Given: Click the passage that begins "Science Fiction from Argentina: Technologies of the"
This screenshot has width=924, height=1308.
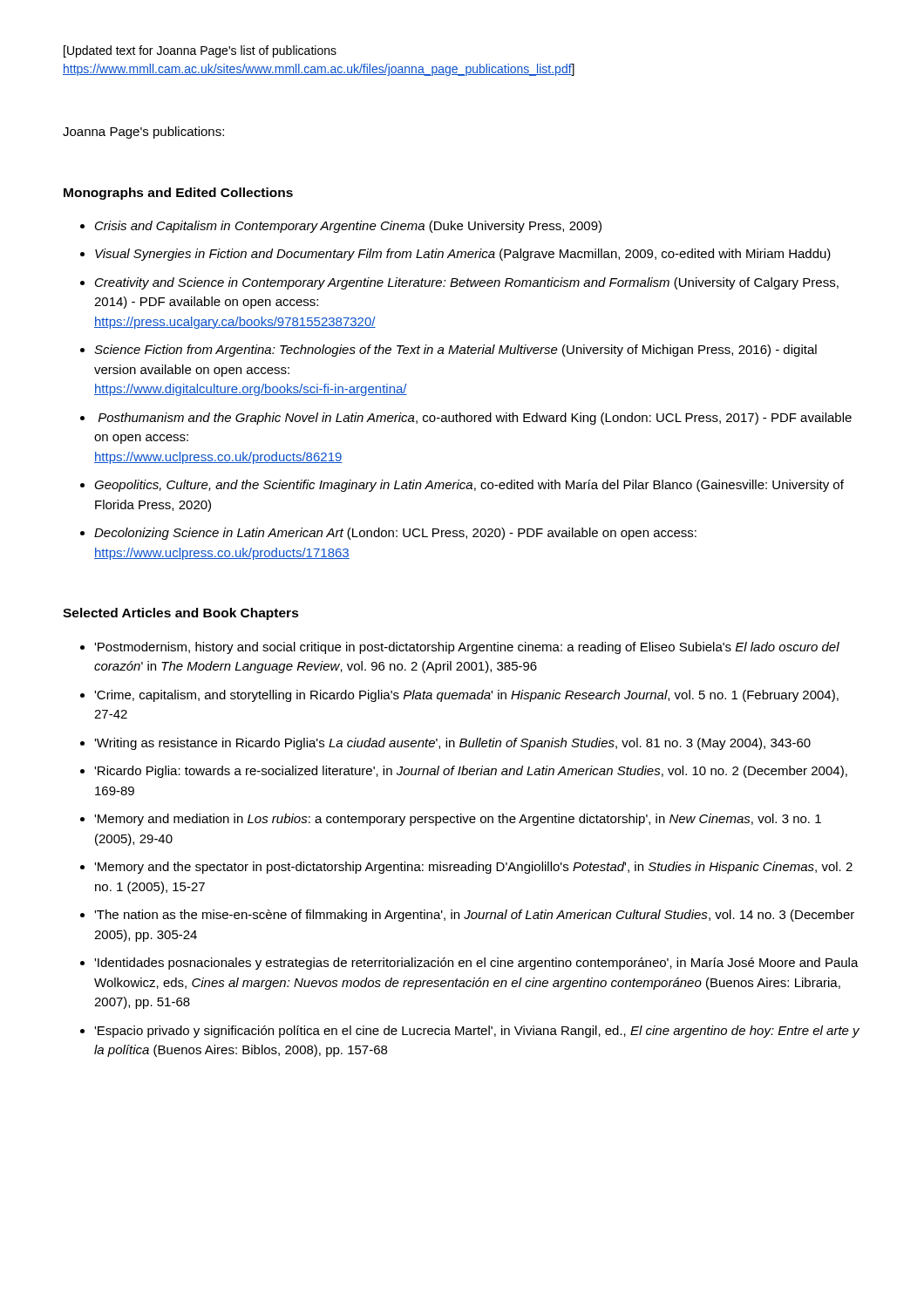Looking at the screenshot, I should tap(455, 351).
